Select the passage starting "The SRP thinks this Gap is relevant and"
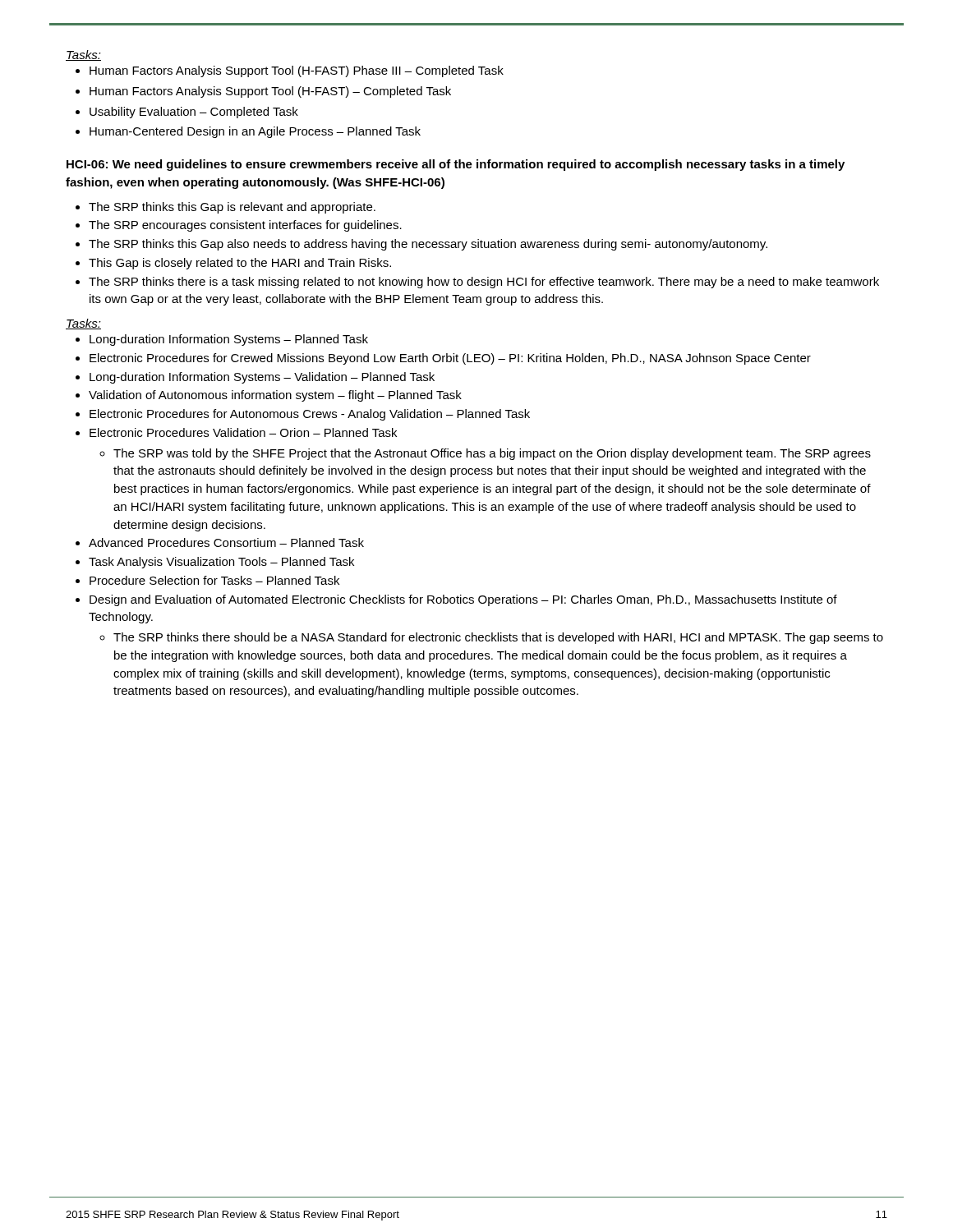Screen dimensions: 1232x953 coord(226,208)
